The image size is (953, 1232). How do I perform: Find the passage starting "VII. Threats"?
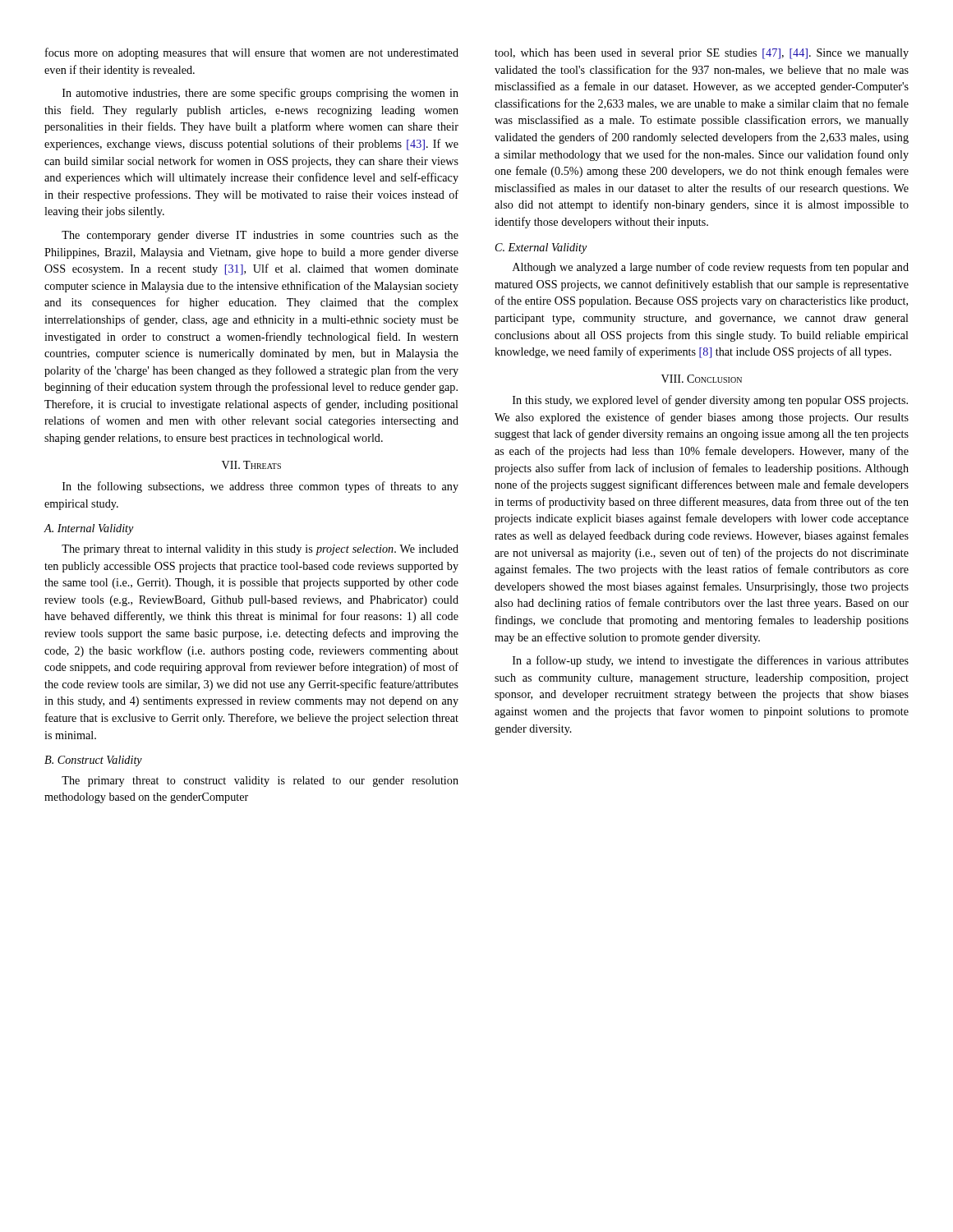point(251,465)
